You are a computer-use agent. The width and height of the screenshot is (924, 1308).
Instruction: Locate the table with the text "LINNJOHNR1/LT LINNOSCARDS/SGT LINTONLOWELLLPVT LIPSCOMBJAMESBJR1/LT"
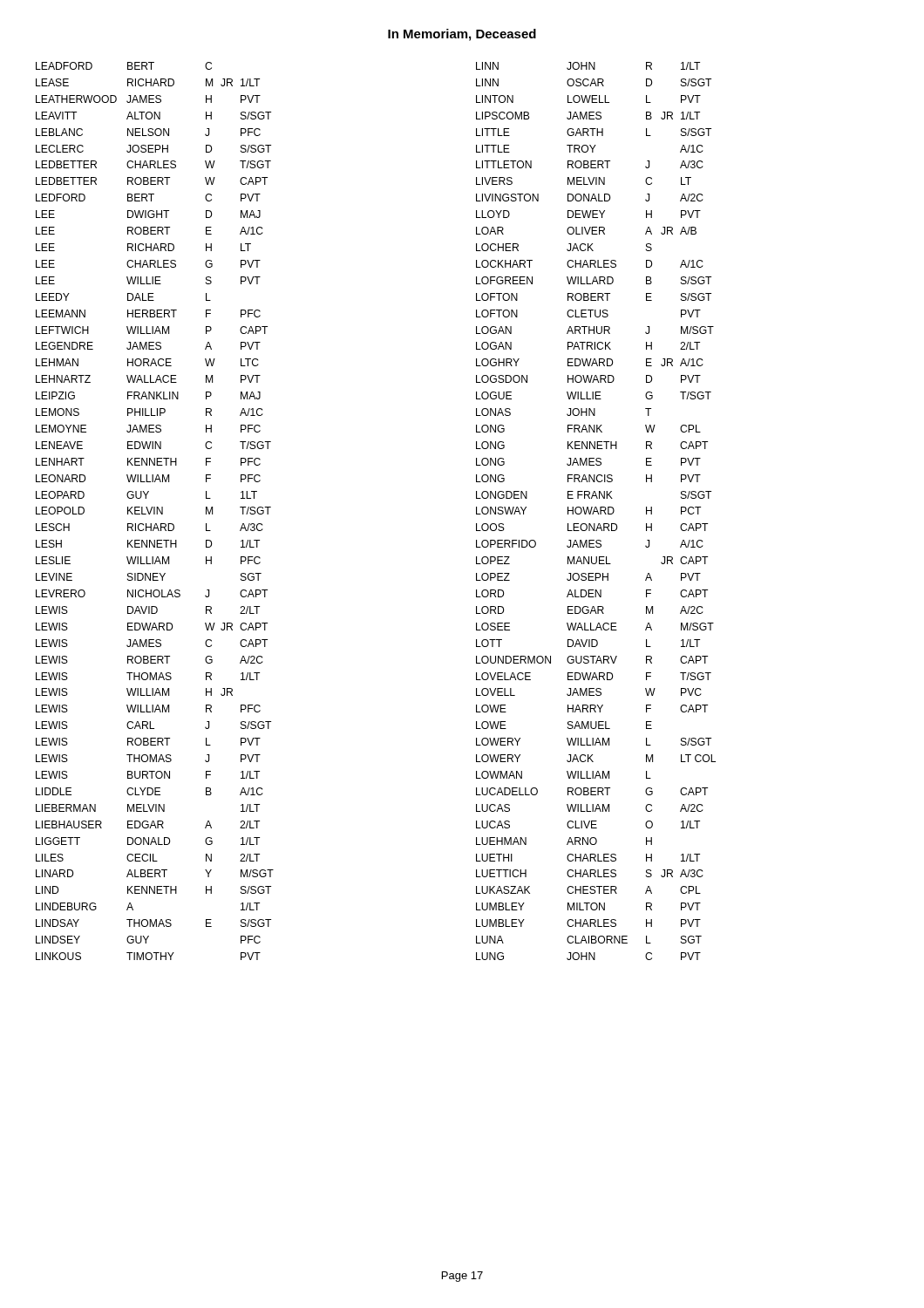pyautogui.click(x=682, y=512)
